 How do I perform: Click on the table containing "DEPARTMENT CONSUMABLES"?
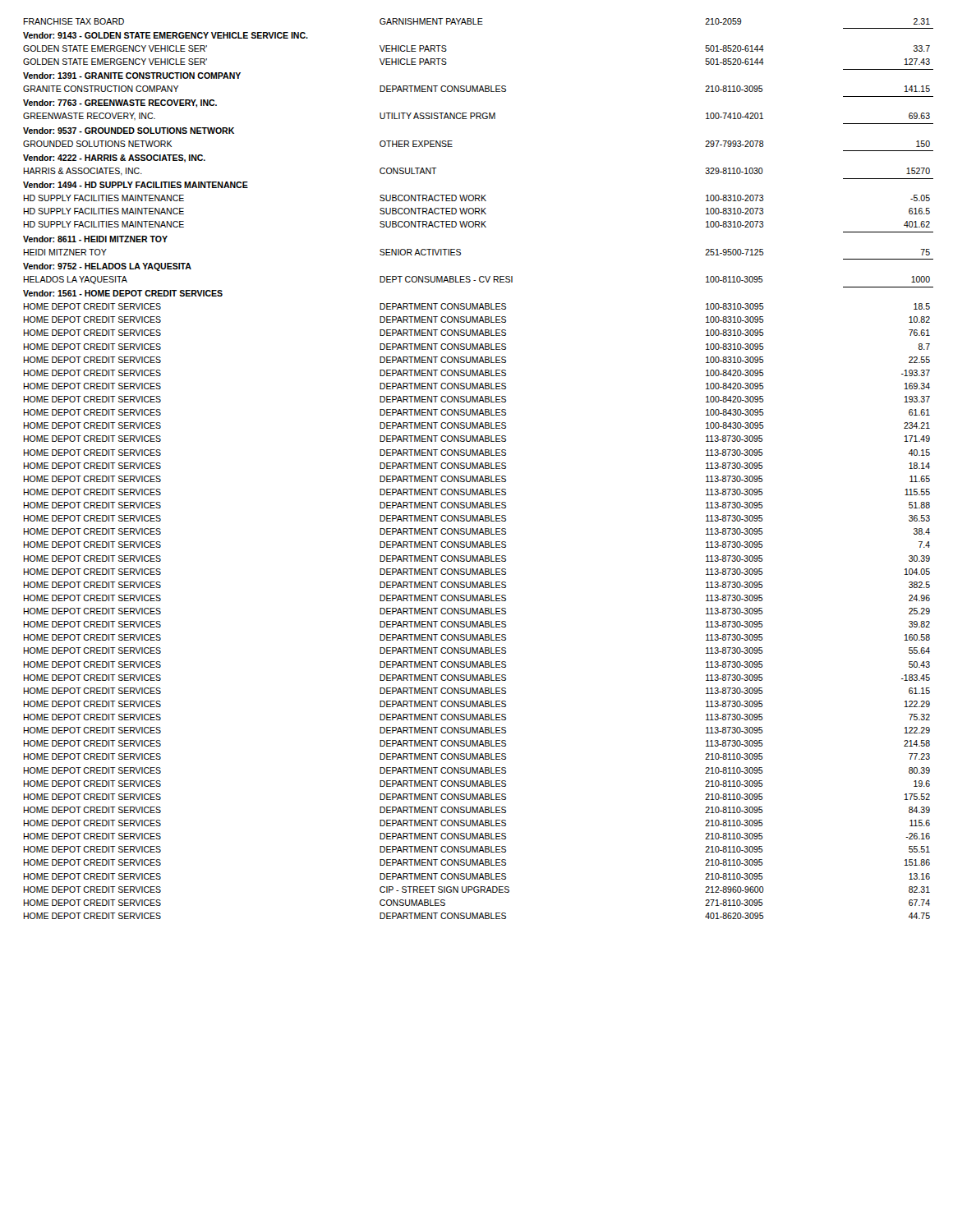pos(476,469)
